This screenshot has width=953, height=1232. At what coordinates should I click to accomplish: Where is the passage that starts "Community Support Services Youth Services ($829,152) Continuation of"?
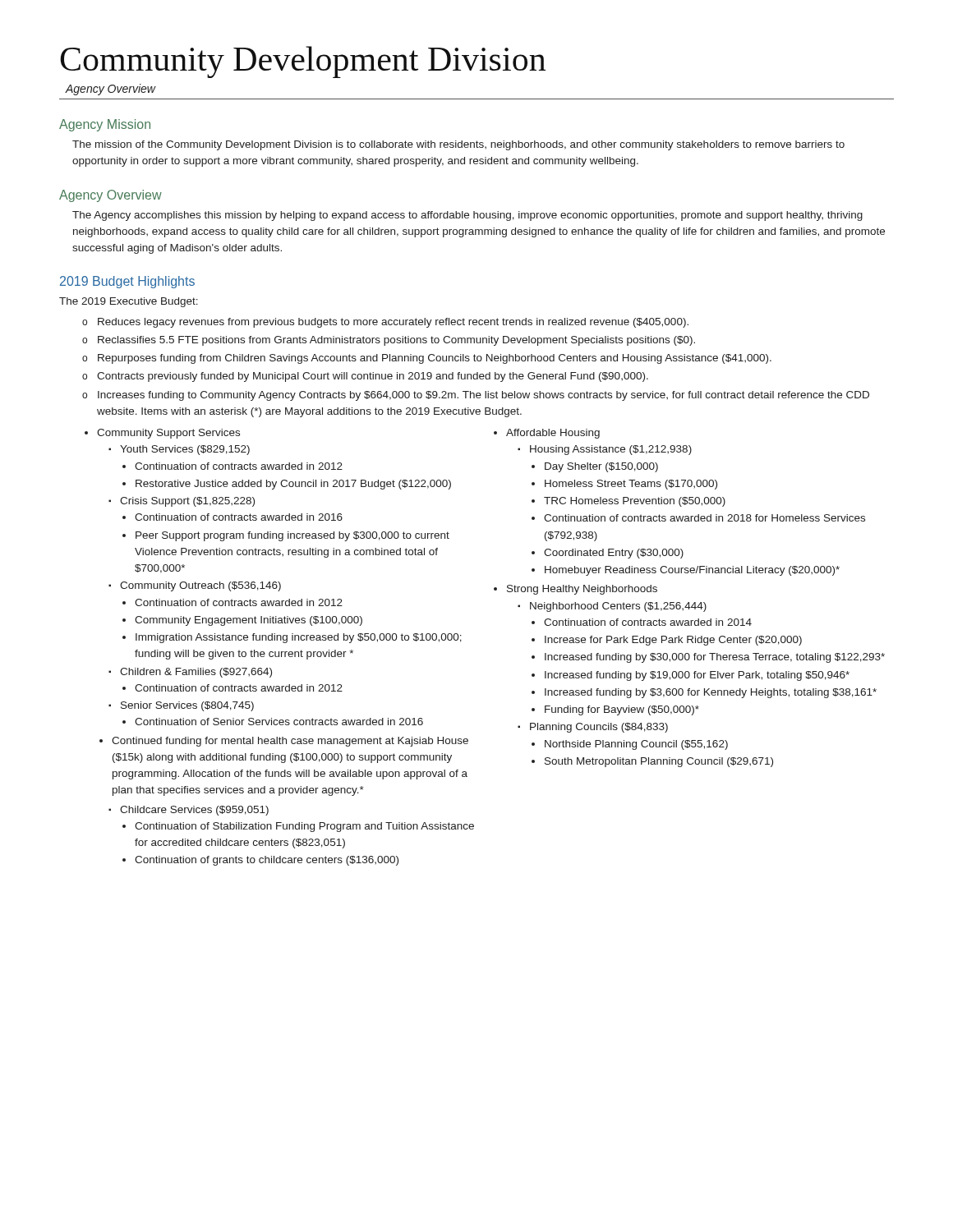pos(288,647)
